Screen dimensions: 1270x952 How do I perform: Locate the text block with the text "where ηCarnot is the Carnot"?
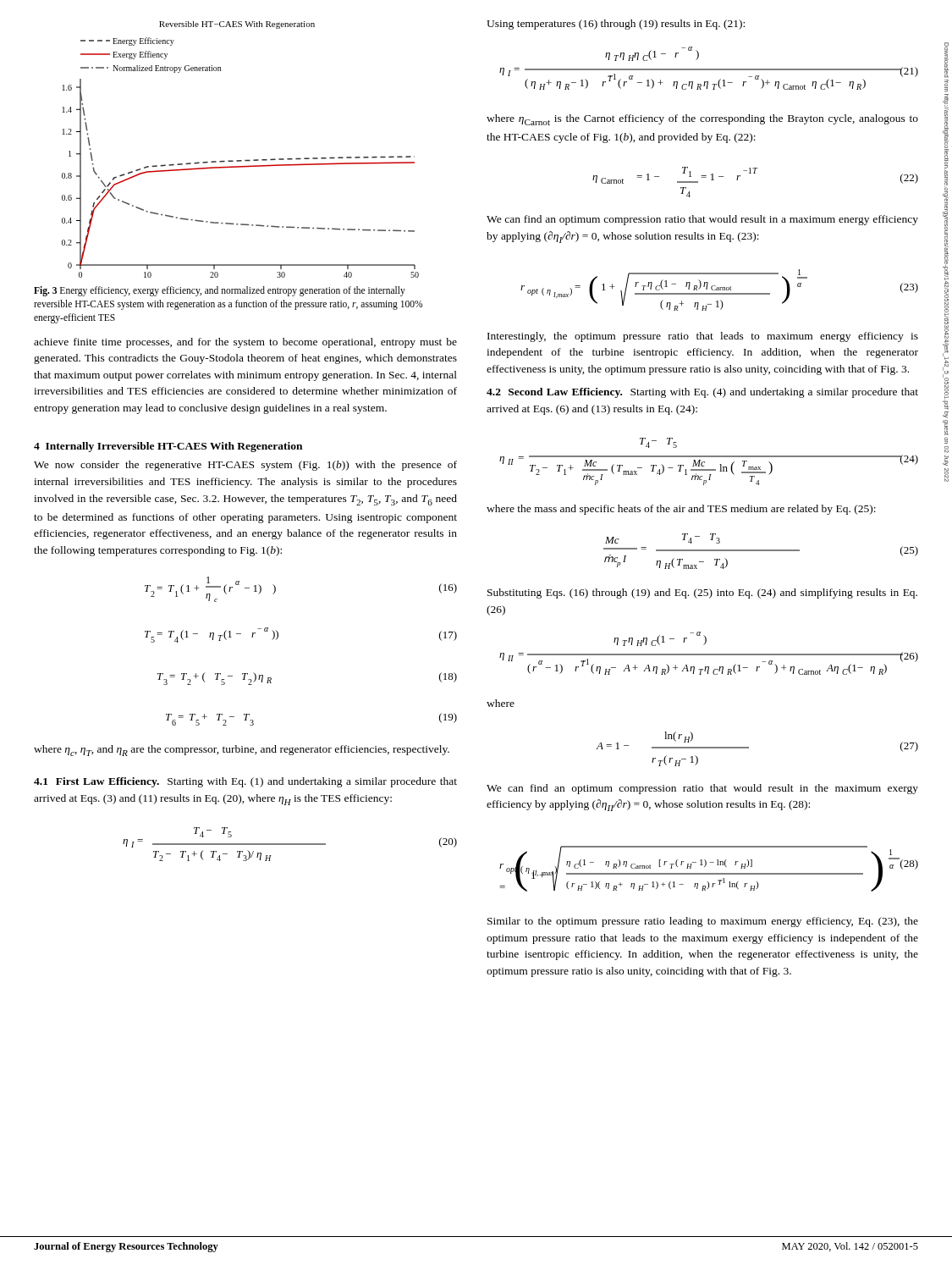(702, 127)
